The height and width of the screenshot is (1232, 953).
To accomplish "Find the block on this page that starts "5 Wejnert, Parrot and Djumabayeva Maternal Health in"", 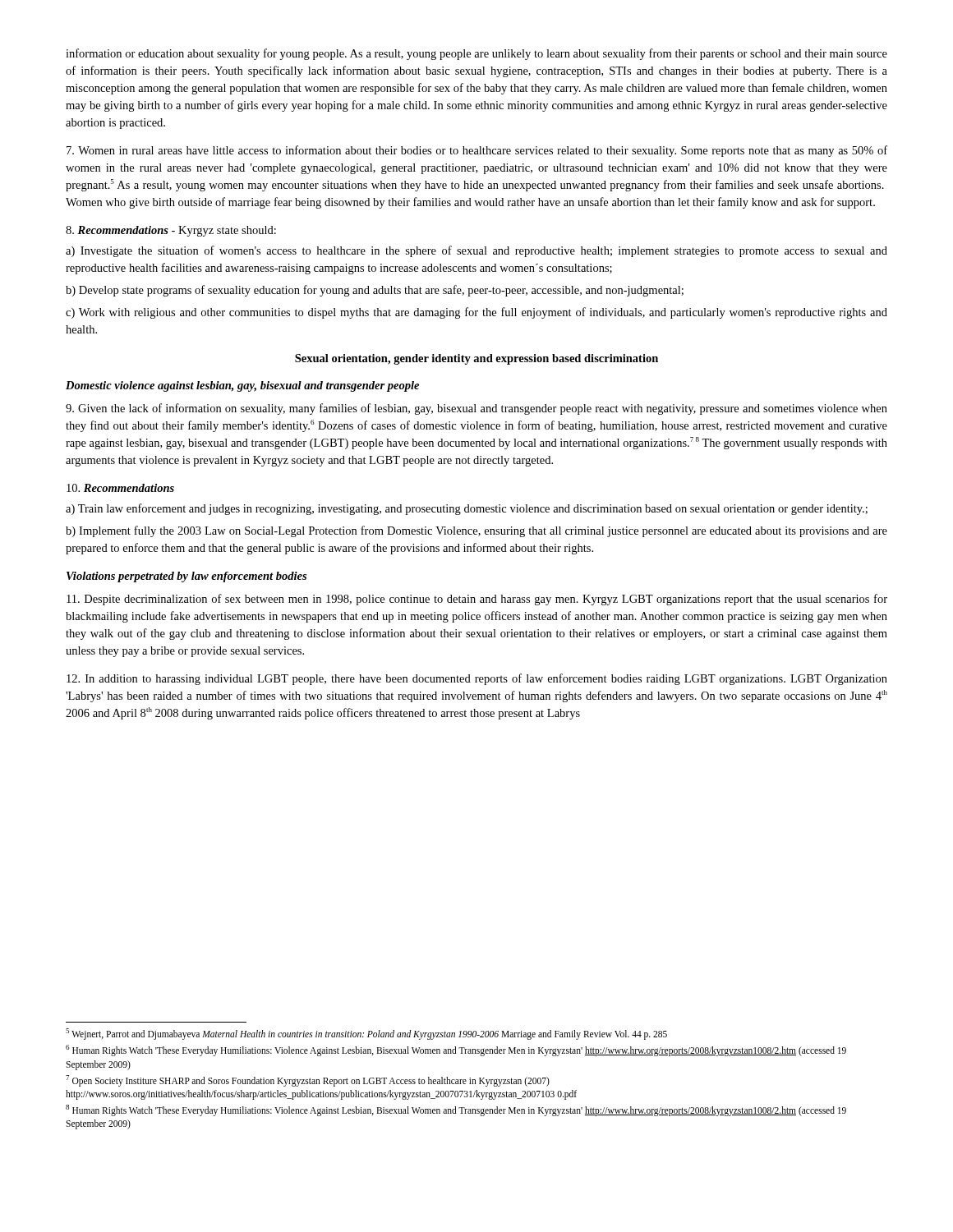I will 367,1034.
